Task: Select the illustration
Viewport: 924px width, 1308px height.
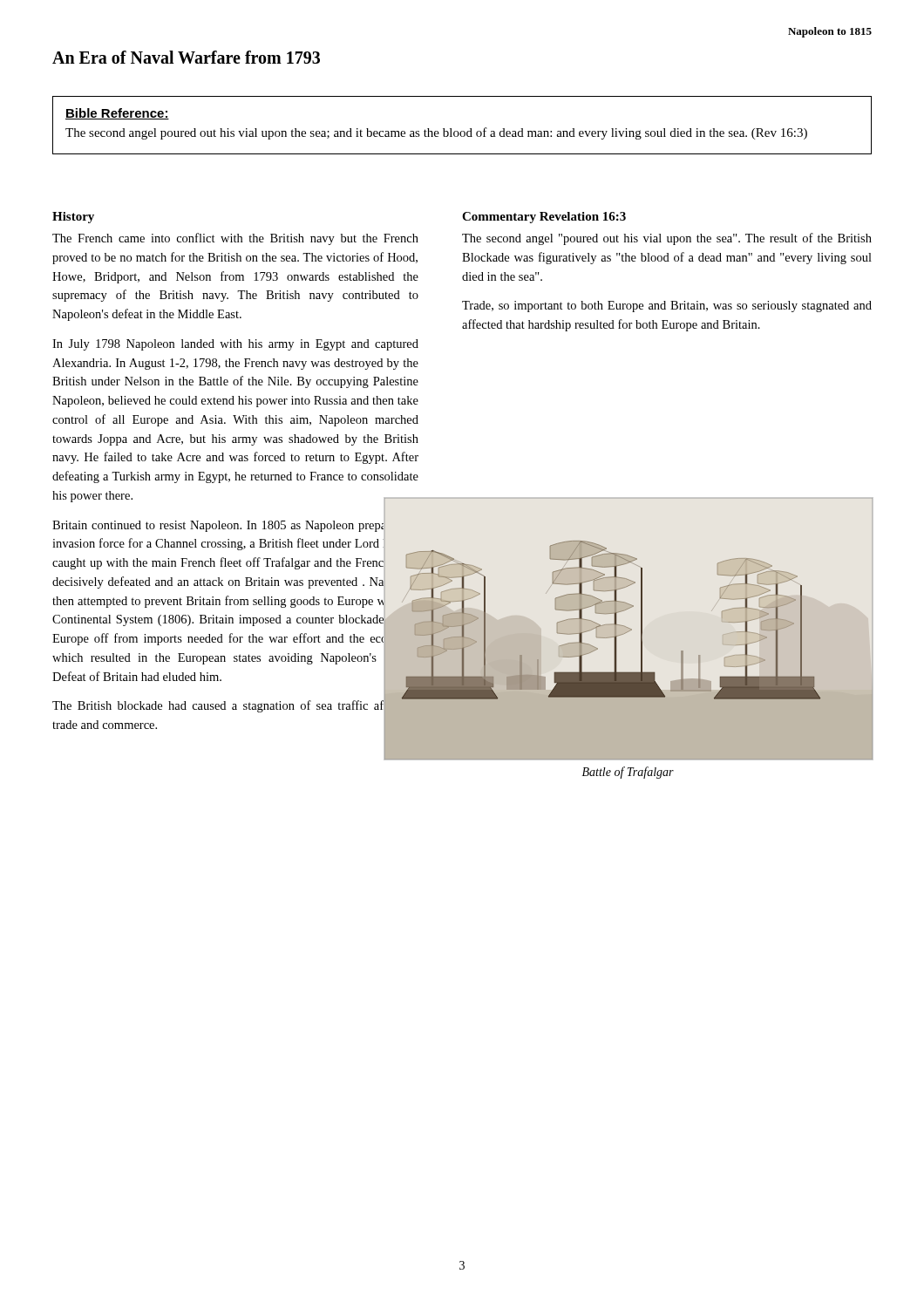Action: click(628, 638)
